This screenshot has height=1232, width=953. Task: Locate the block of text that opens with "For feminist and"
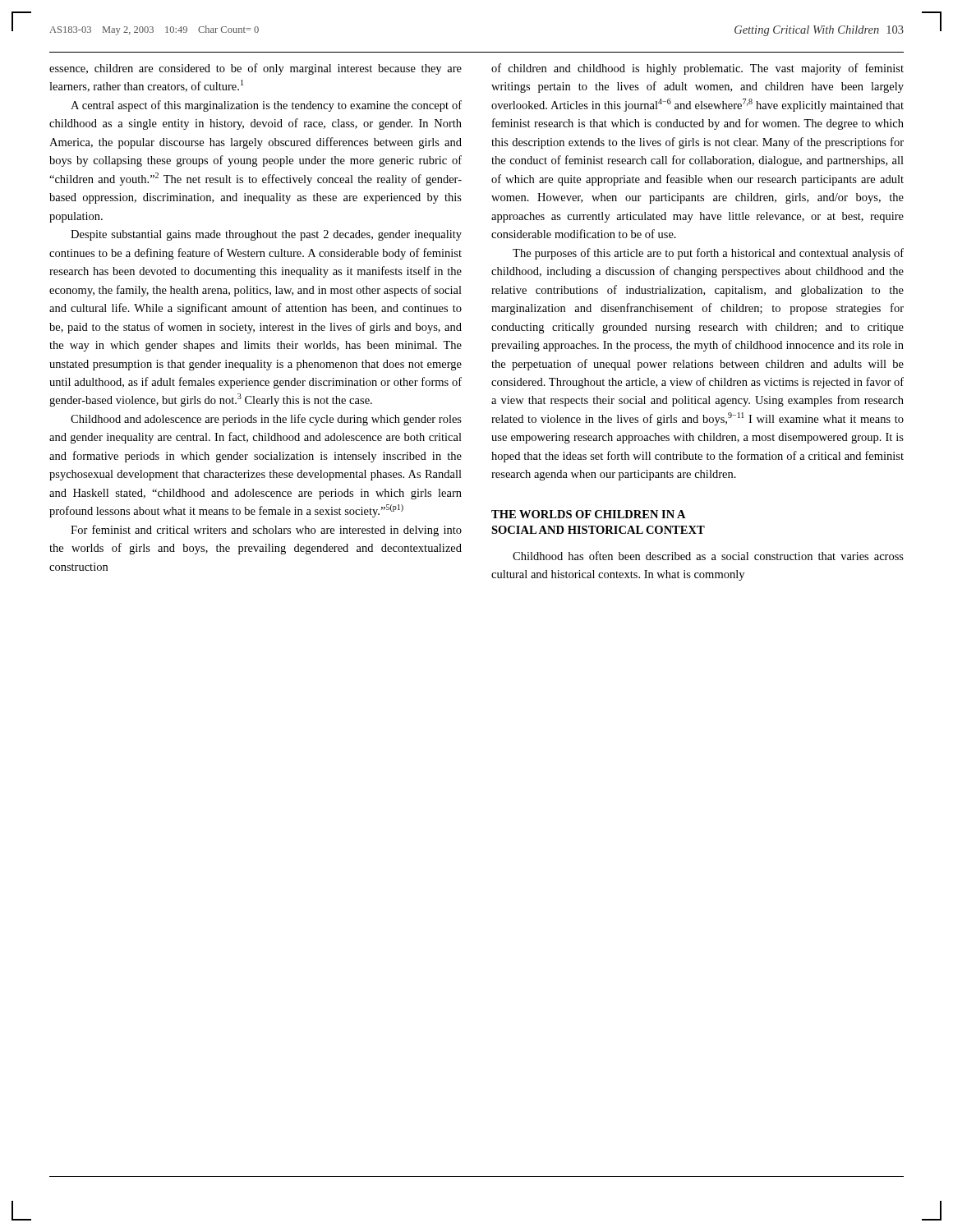(x=255, y=548)
